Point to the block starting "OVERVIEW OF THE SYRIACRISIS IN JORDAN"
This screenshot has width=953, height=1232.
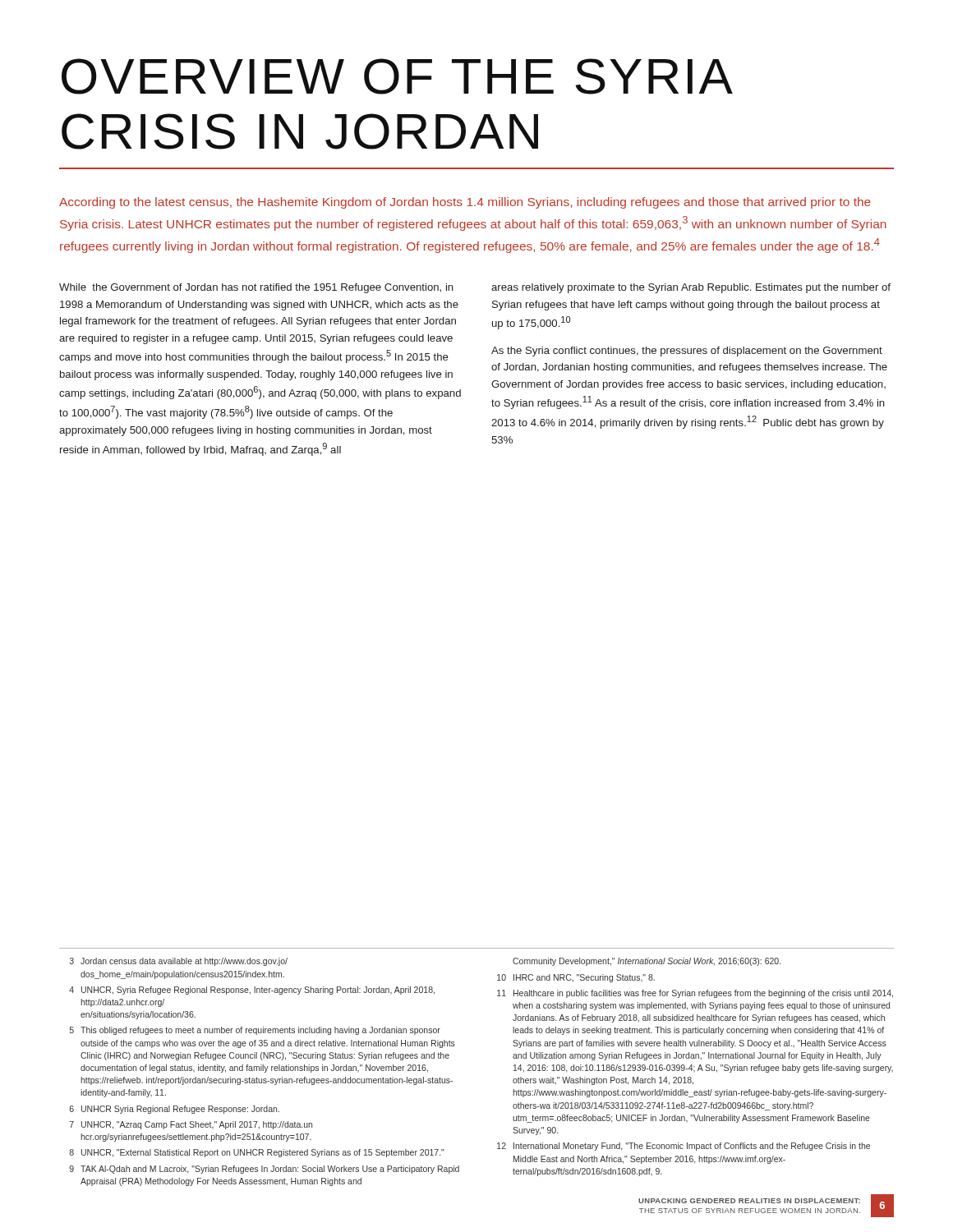[476, 104]
